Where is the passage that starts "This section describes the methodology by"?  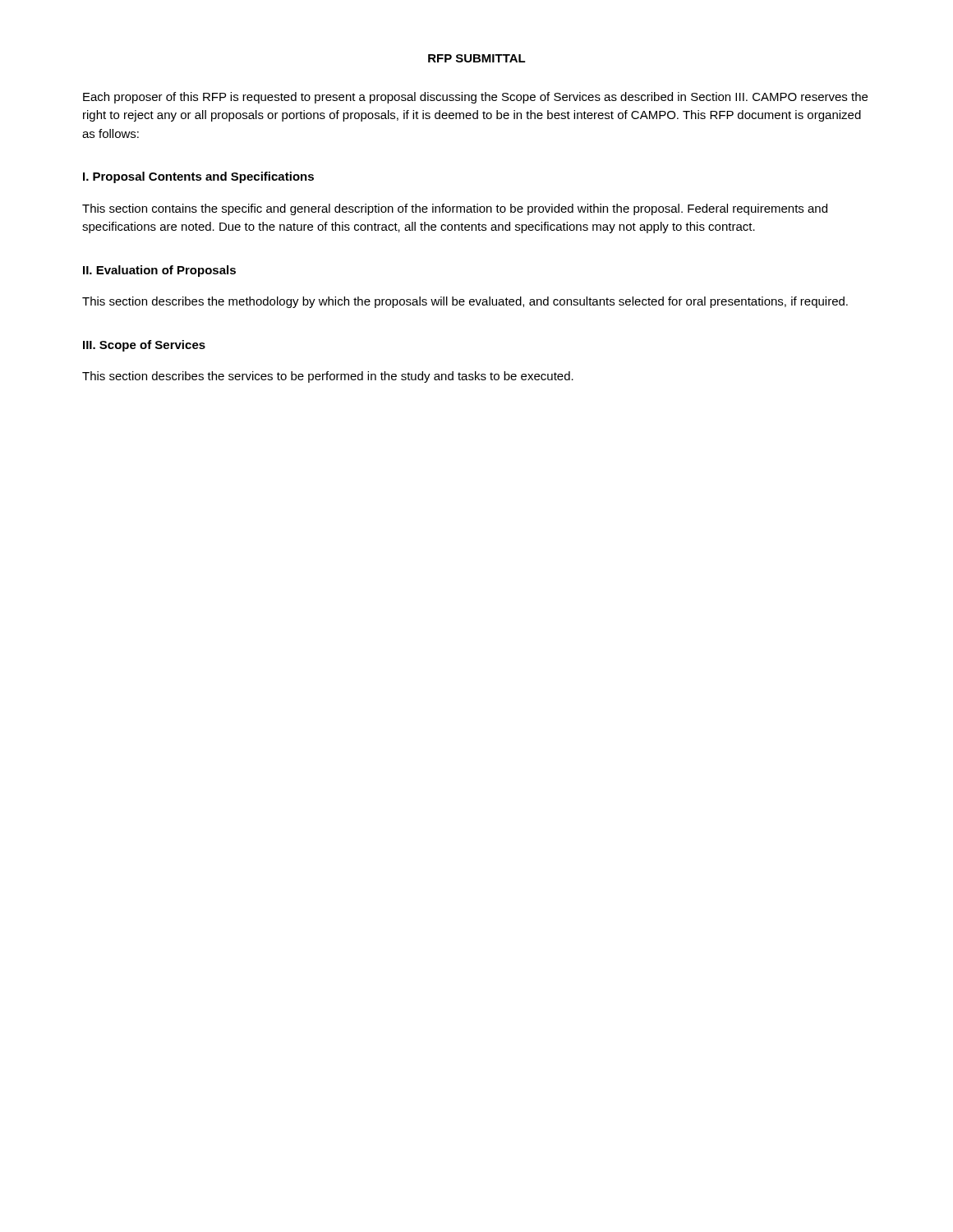click(465, 301)
